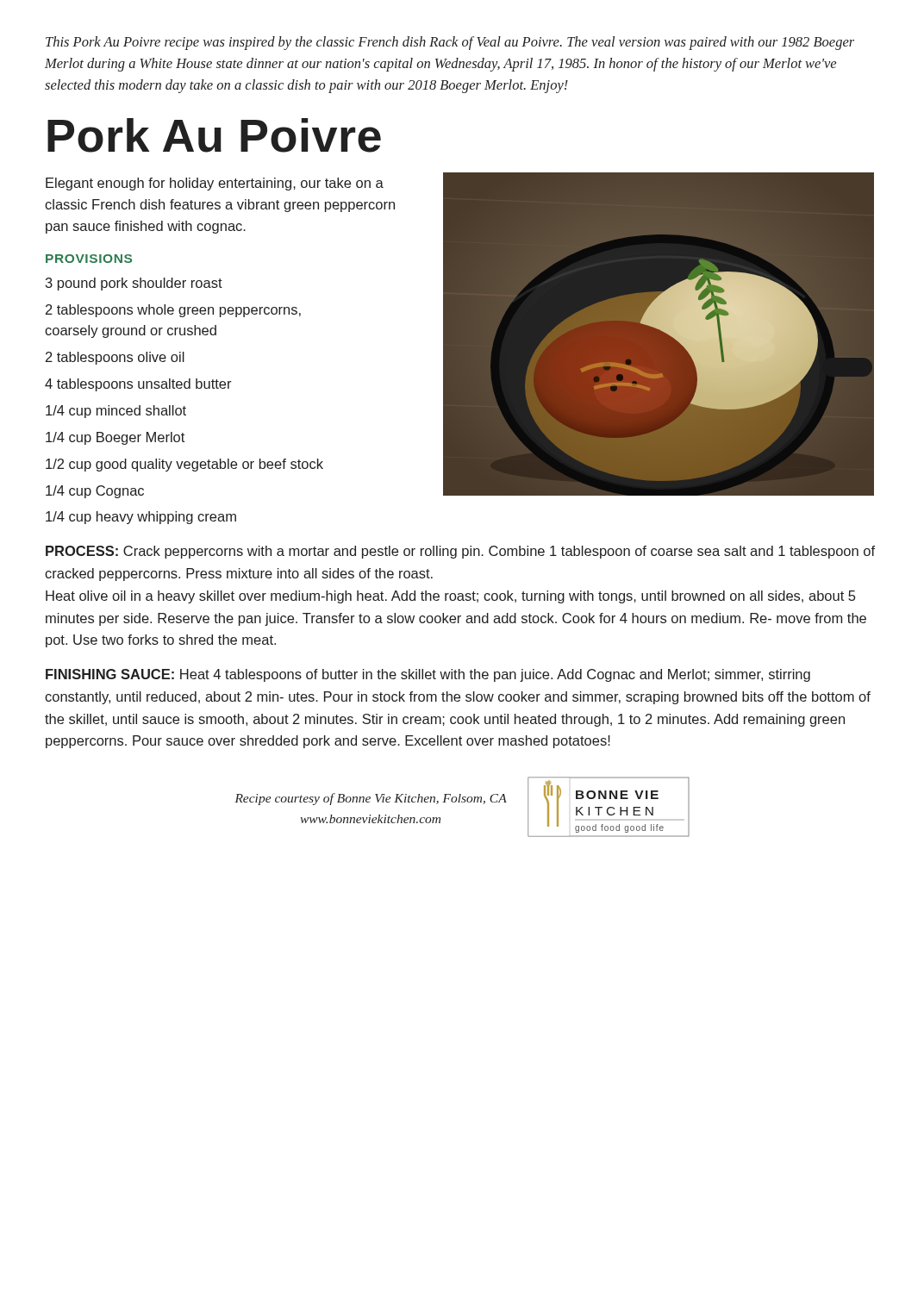Image resolution: width=924 pixels, height=1293 pixels.
Task: Point to "1/4 cup Boeger Merlot"
Action: coord(115,437)
